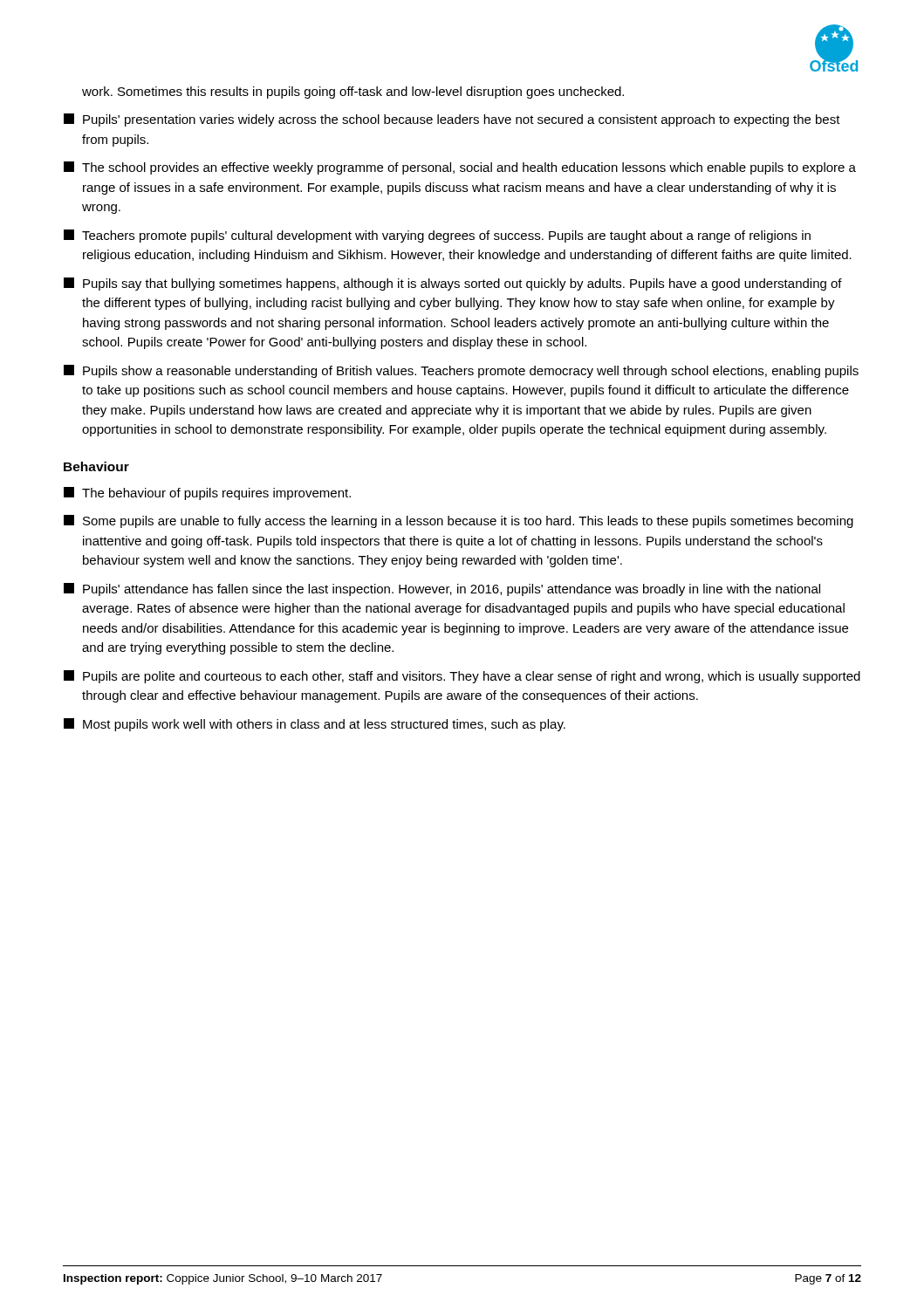Navigate to the text block starting "Most pupils work well with others in class"
The width and height of the screenshot is (924, 1309).
462,724
